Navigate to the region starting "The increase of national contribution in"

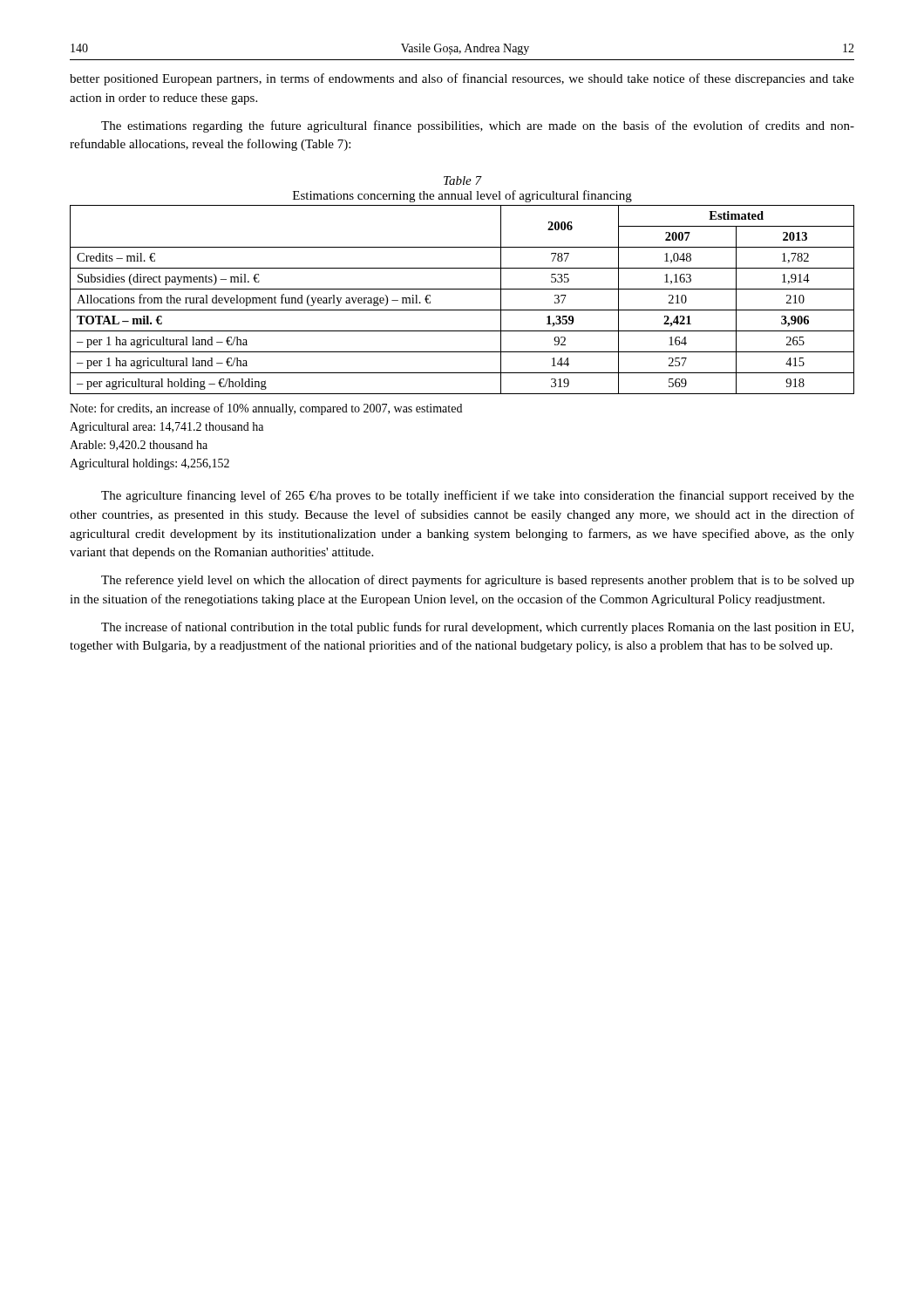[462, 637]
